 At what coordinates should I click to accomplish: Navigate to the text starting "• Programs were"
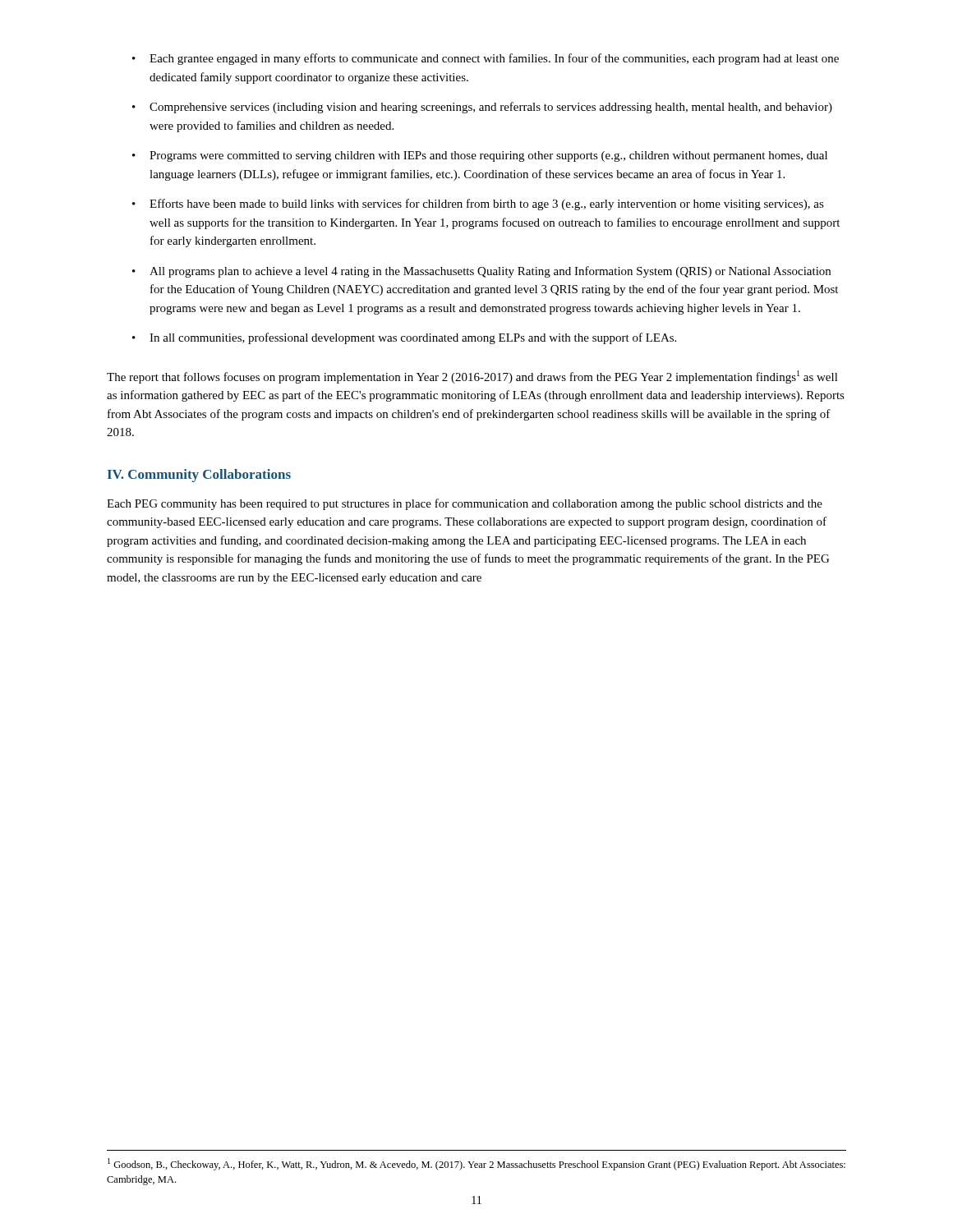click(489, 165)
